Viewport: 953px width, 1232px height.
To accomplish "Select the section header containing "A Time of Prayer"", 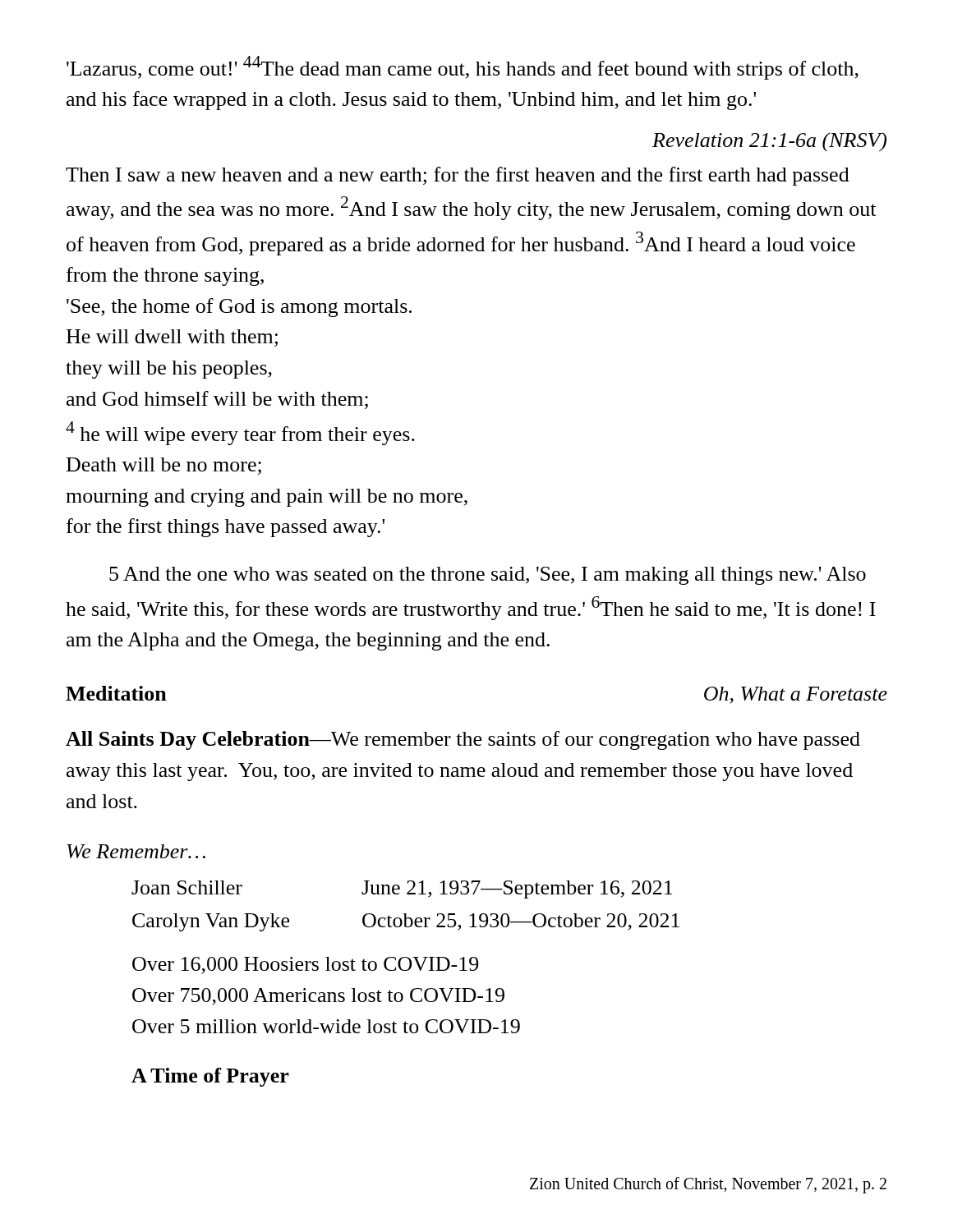I will tap(210, 1075).
